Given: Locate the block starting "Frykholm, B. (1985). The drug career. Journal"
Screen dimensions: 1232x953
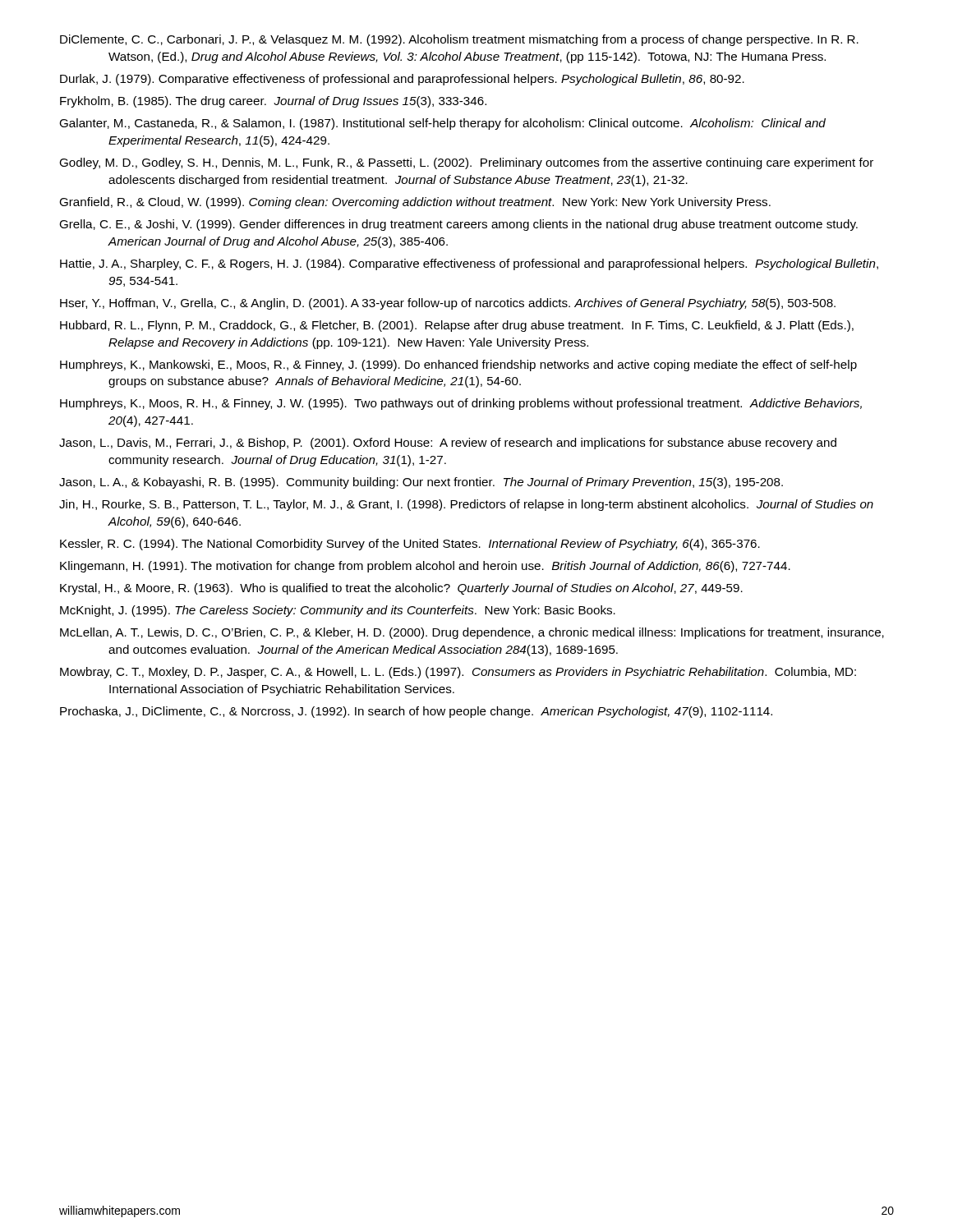Looking at the screenshot, I should pos(273,101).
